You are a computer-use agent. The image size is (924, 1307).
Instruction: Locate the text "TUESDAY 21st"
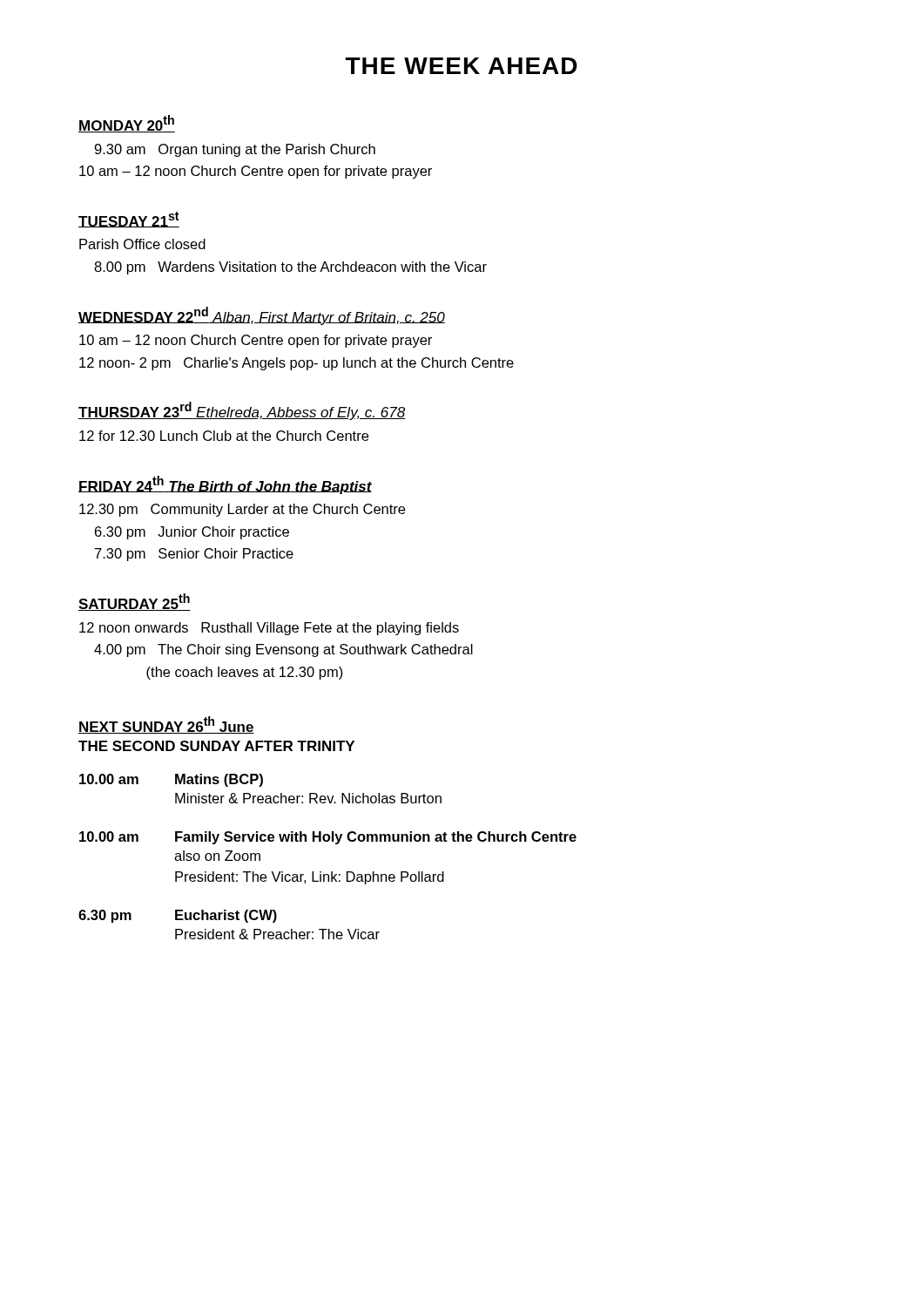[x=129, y=219]
